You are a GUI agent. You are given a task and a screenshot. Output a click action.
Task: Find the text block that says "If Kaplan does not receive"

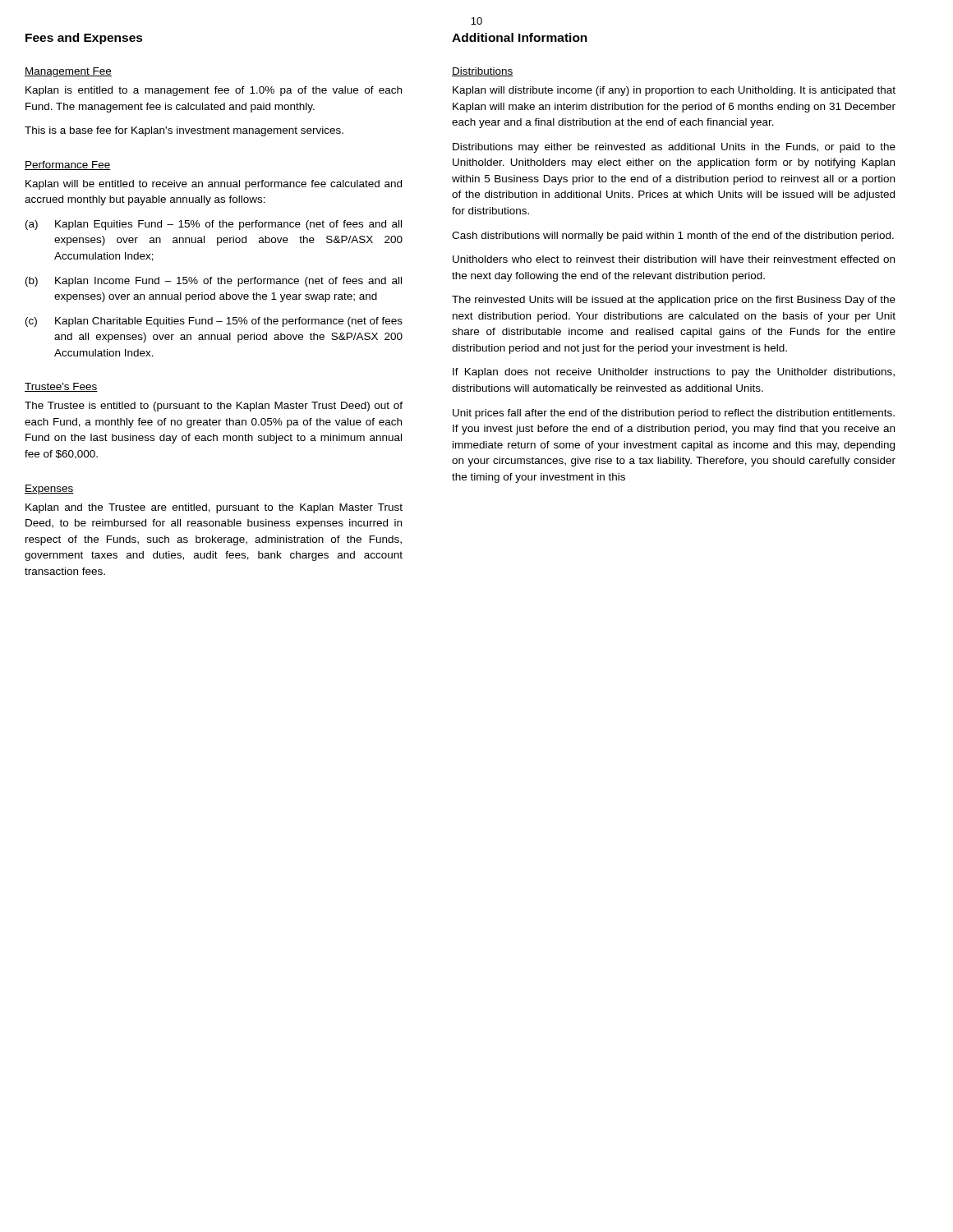coord(674,380)
